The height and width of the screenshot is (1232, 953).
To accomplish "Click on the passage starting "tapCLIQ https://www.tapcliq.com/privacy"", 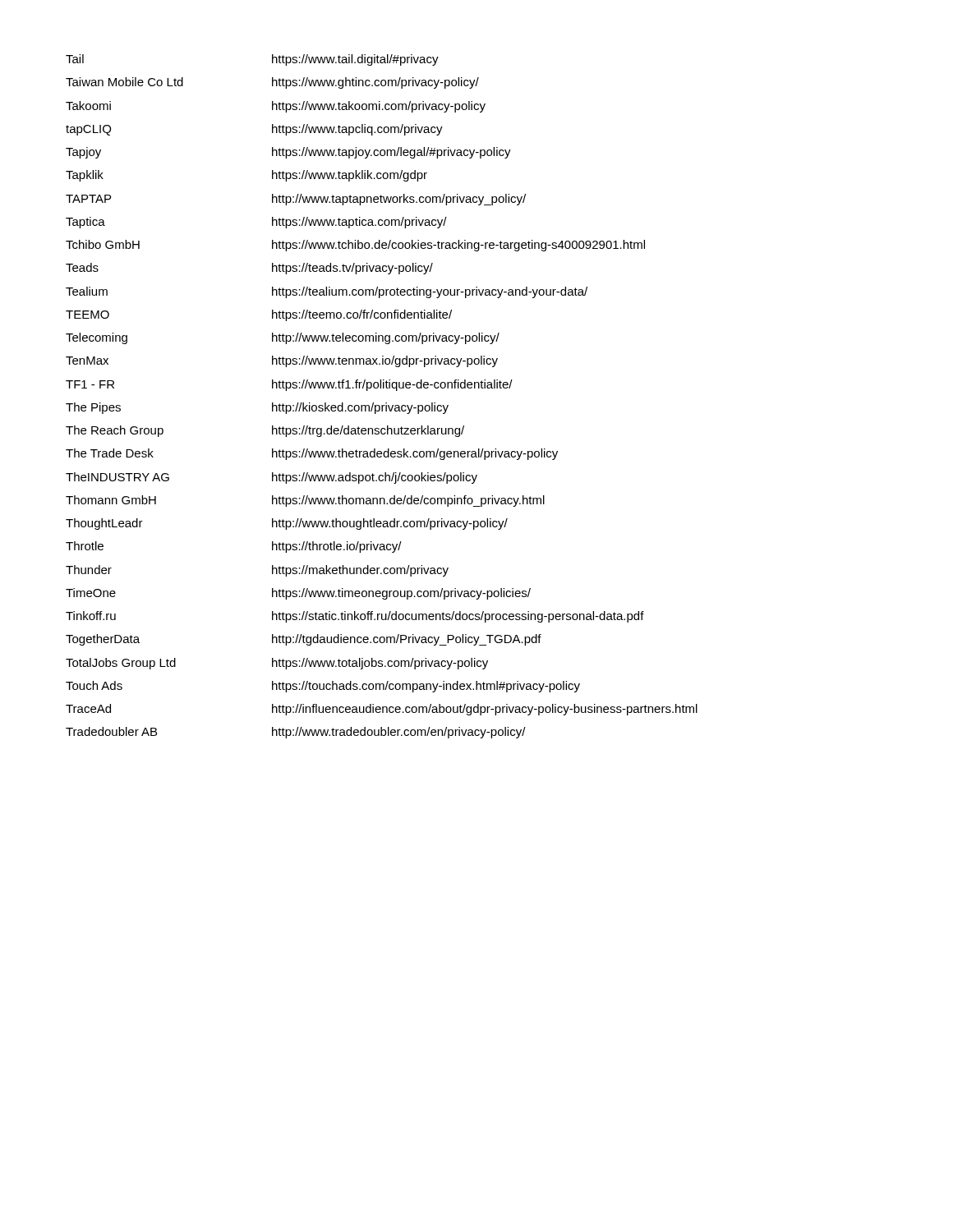I will point(94,129).
